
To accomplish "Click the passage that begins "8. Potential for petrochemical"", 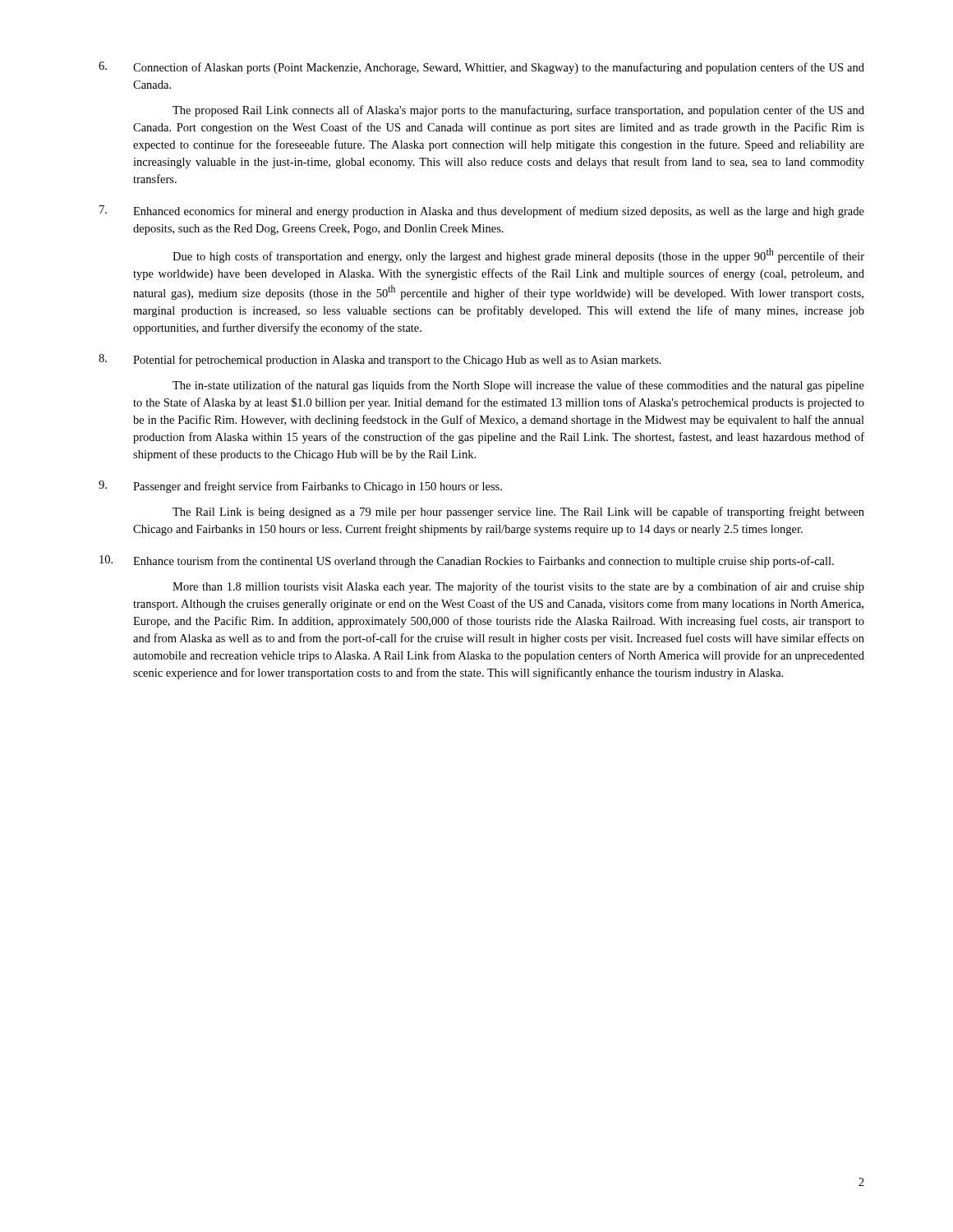I will [481, 360].
